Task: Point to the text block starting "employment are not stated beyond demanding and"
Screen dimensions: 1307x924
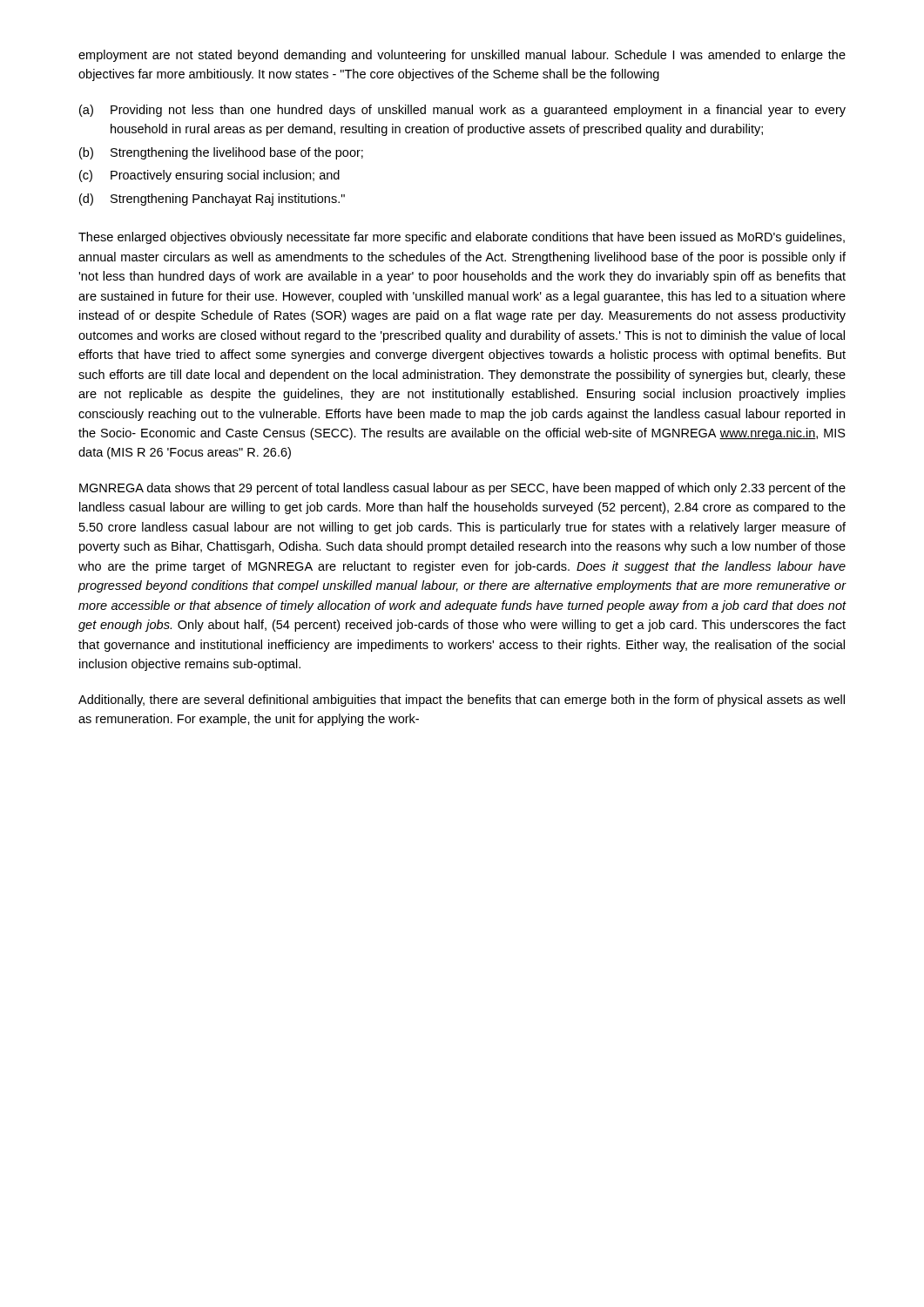Action: tap(462, 65)
